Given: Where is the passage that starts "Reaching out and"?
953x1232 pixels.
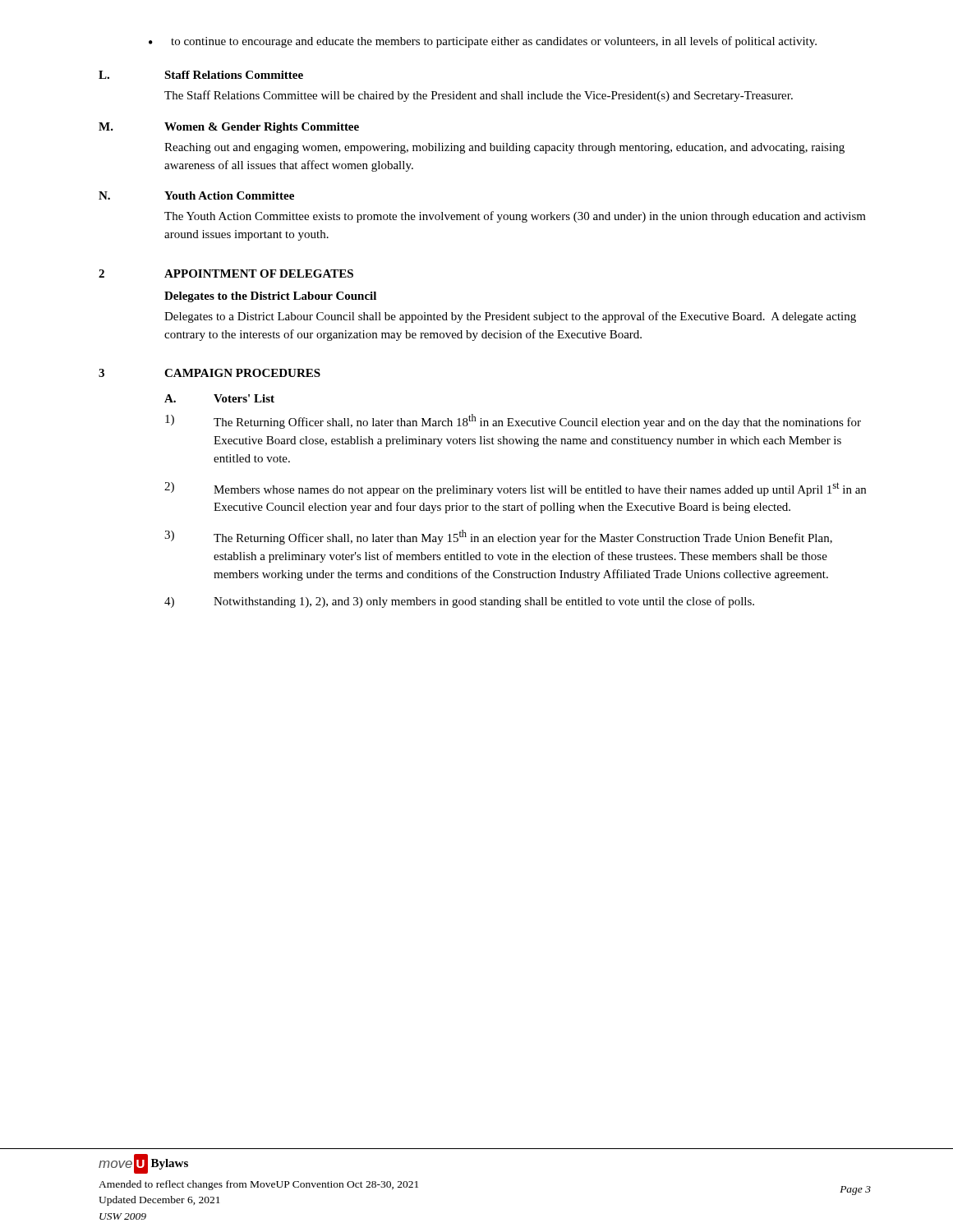Looking at the screenshot, I should [x=504, y=156].
